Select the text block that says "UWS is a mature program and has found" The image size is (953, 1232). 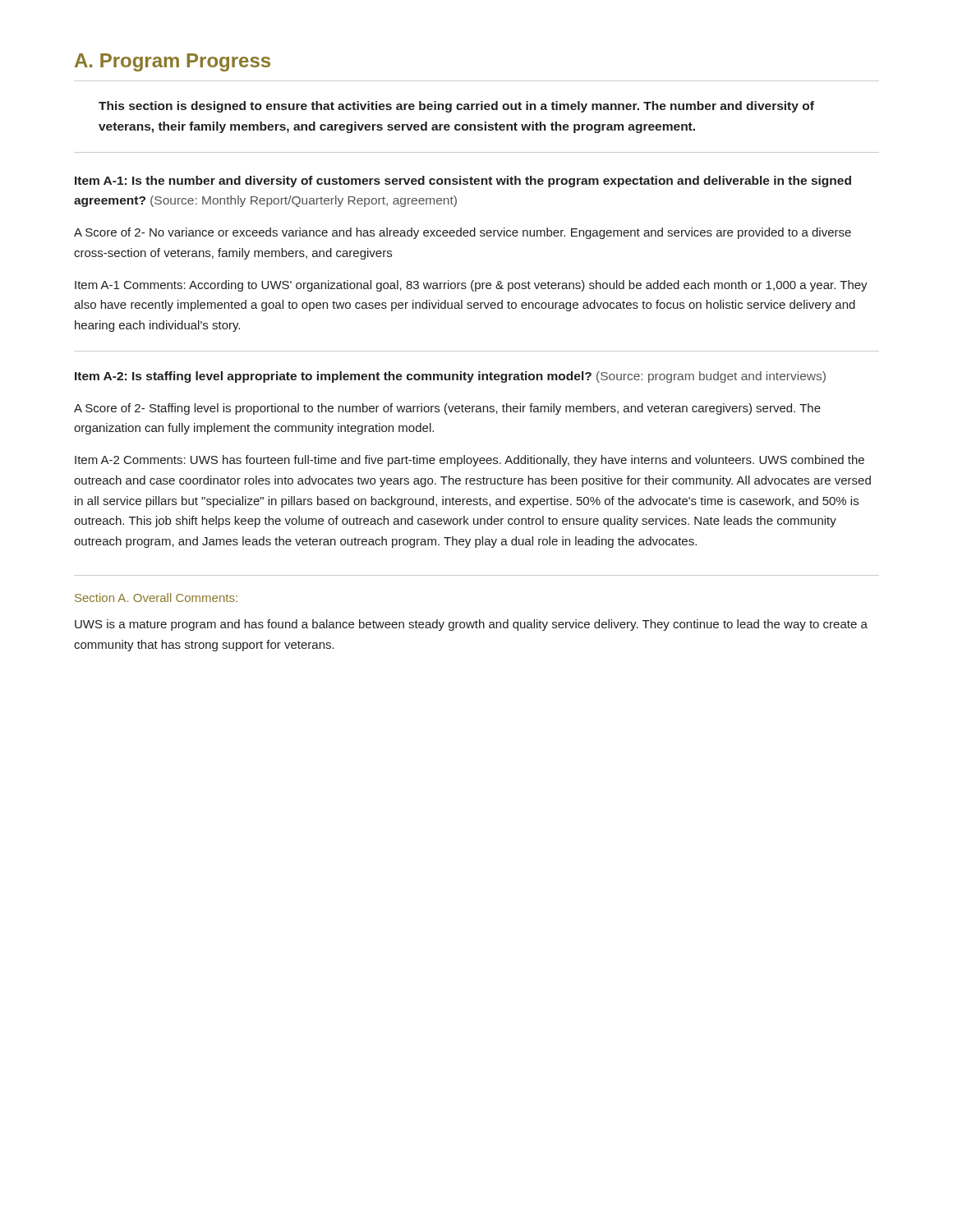click(476, 635)
